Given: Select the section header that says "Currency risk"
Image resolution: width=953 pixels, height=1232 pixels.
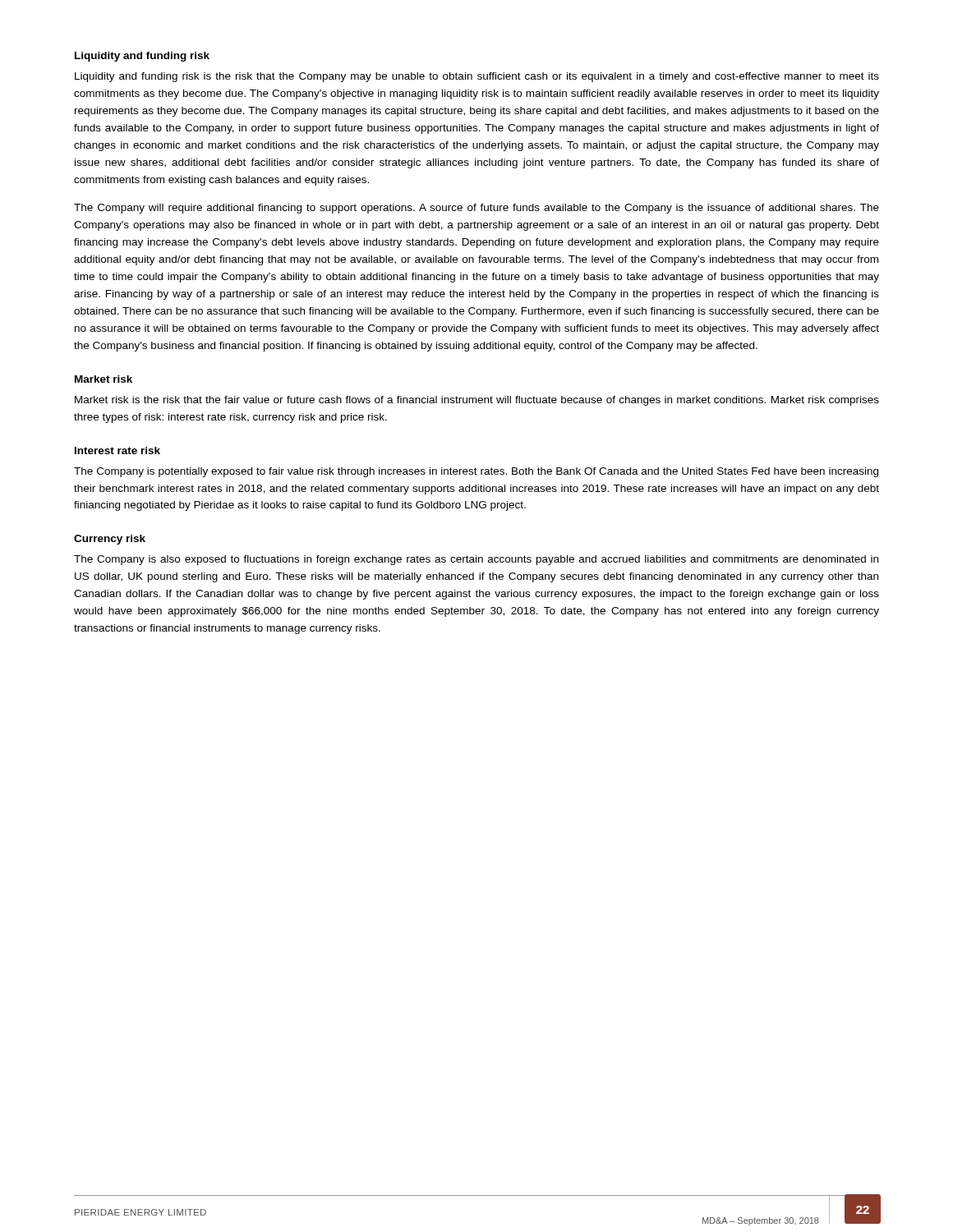Looking at the screenshot, I should click(x=110, y=539).
